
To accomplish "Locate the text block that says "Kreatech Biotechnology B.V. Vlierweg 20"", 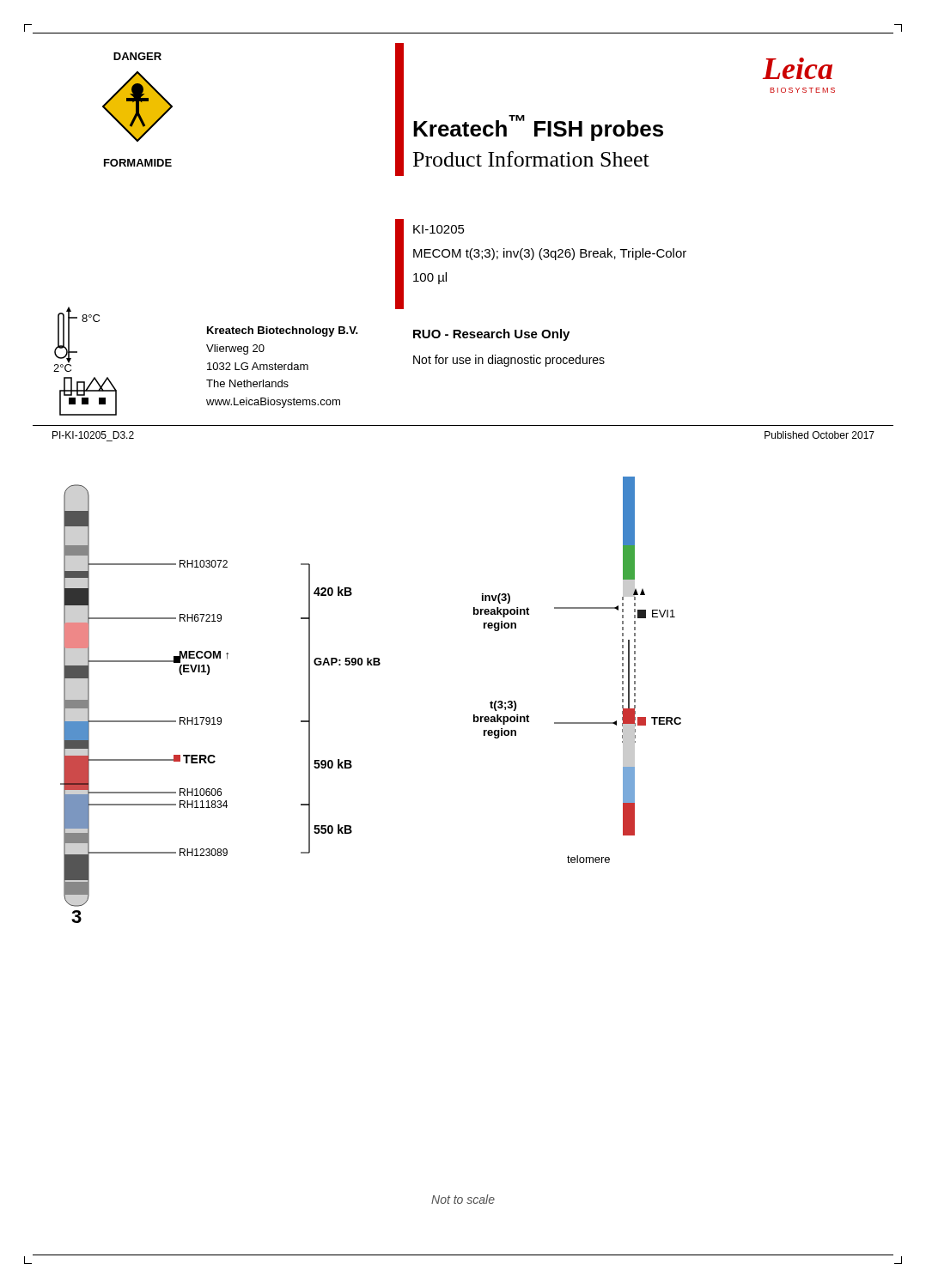I will tap(301, 367).
